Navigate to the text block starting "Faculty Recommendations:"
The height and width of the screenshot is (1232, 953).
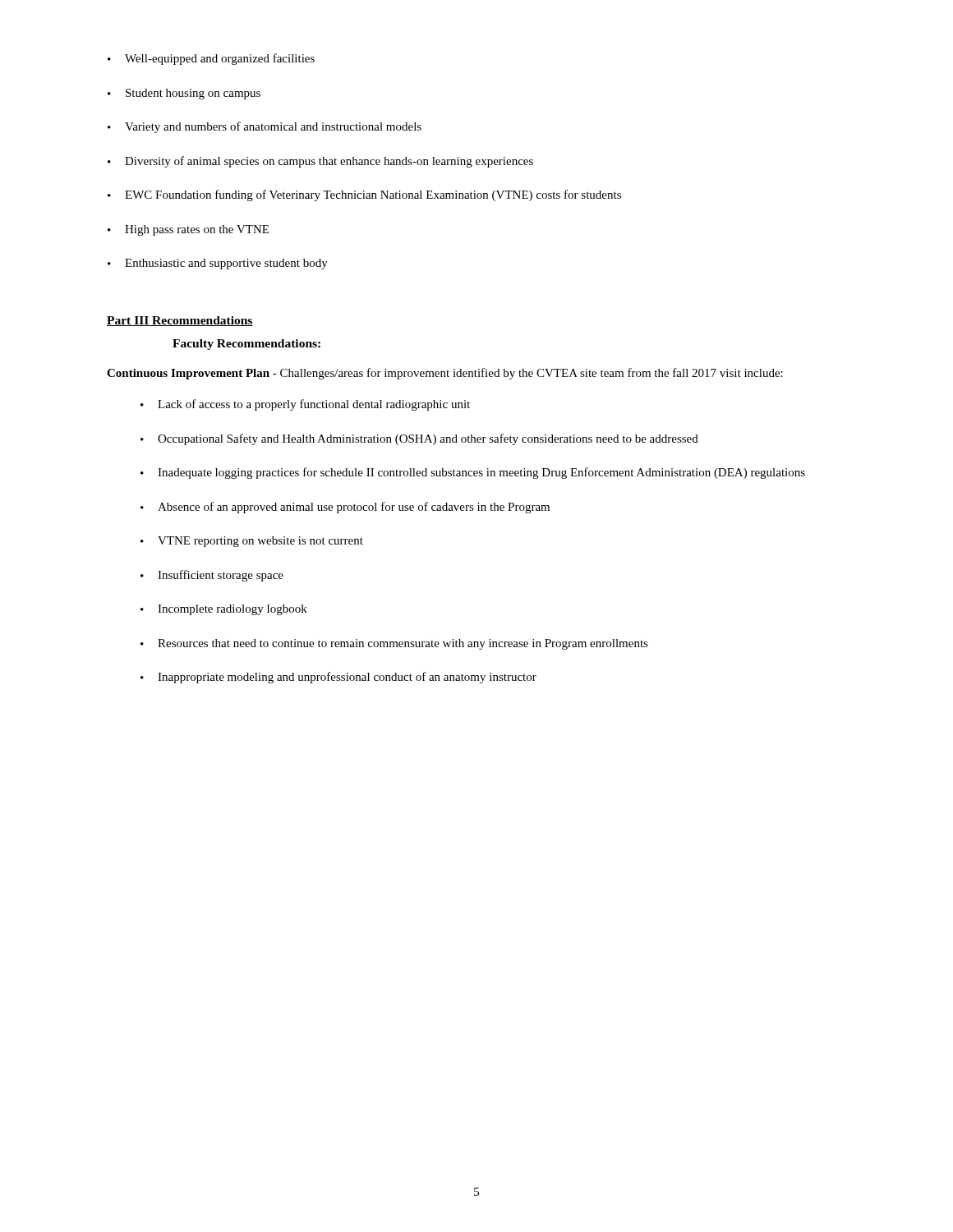[247, 342]
